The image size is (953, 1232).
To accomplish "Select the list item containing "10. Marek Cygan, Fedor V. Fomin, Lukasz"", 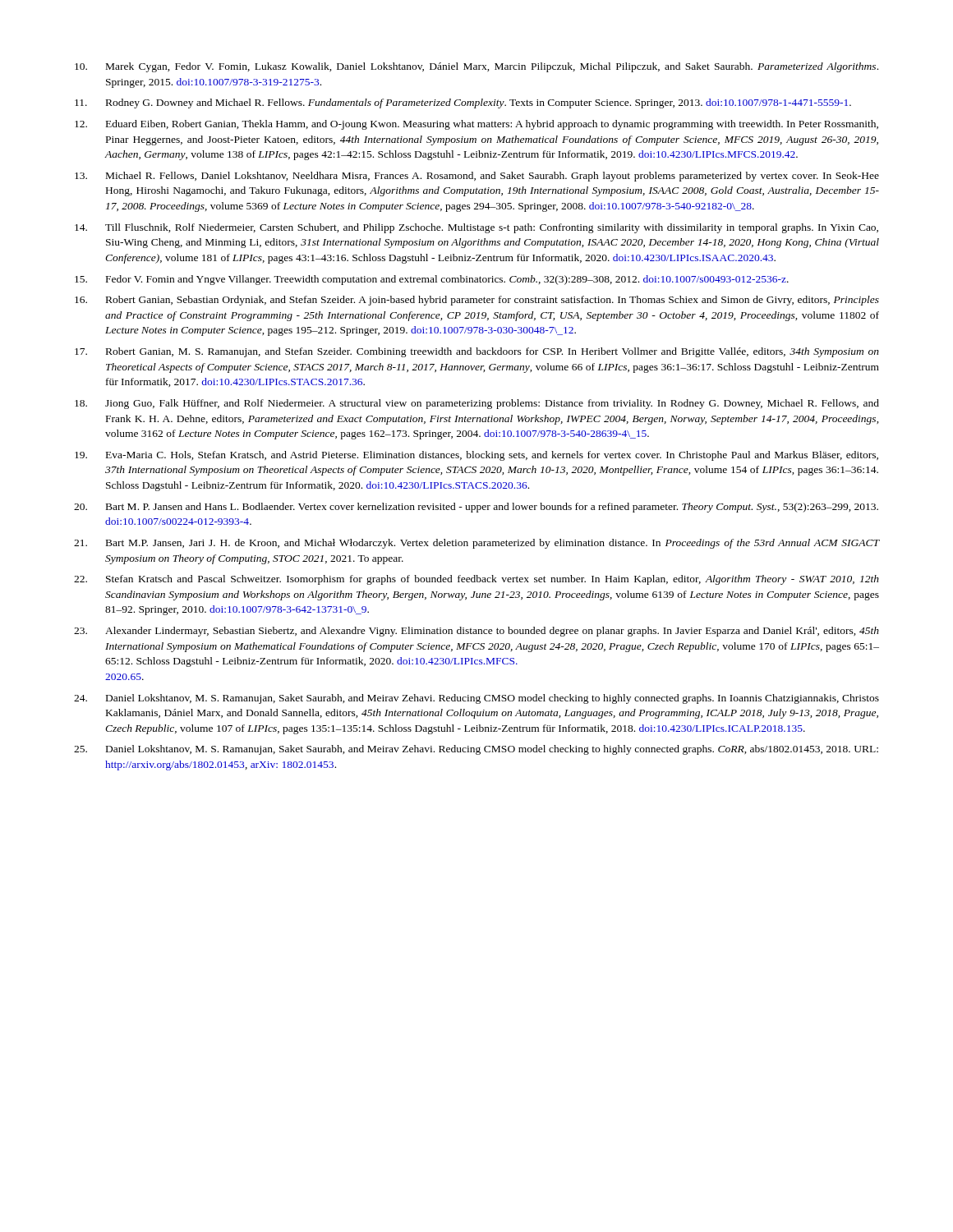I will point(476,74).
